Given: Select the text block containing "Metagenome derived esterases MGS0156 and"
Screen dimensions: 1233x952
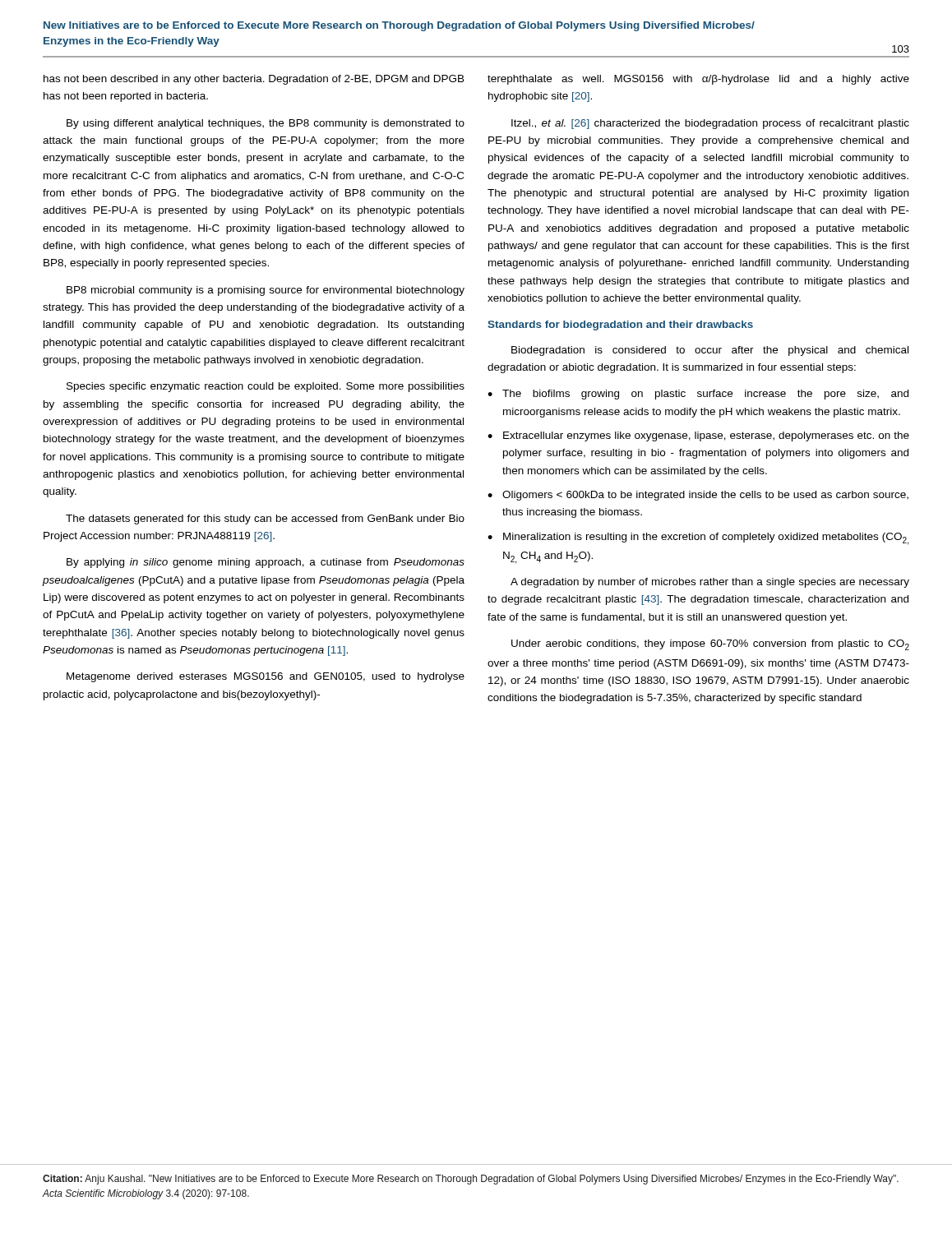Looking at the screenshot, I should point(254,685).
